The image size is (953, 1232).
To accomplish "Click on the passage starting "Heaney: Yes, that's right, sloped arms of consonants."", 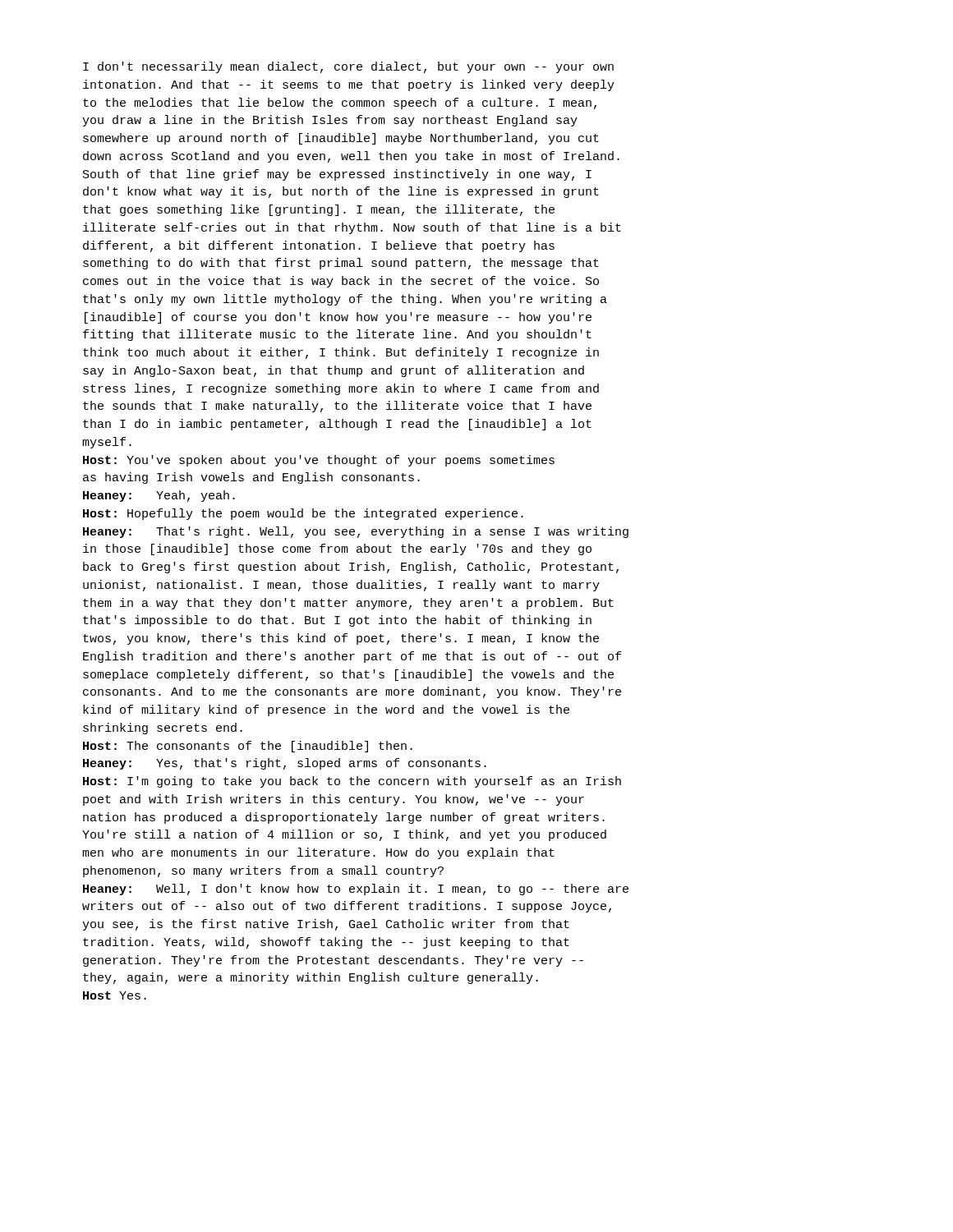I will pyautogui.click(x=286, y=764).
